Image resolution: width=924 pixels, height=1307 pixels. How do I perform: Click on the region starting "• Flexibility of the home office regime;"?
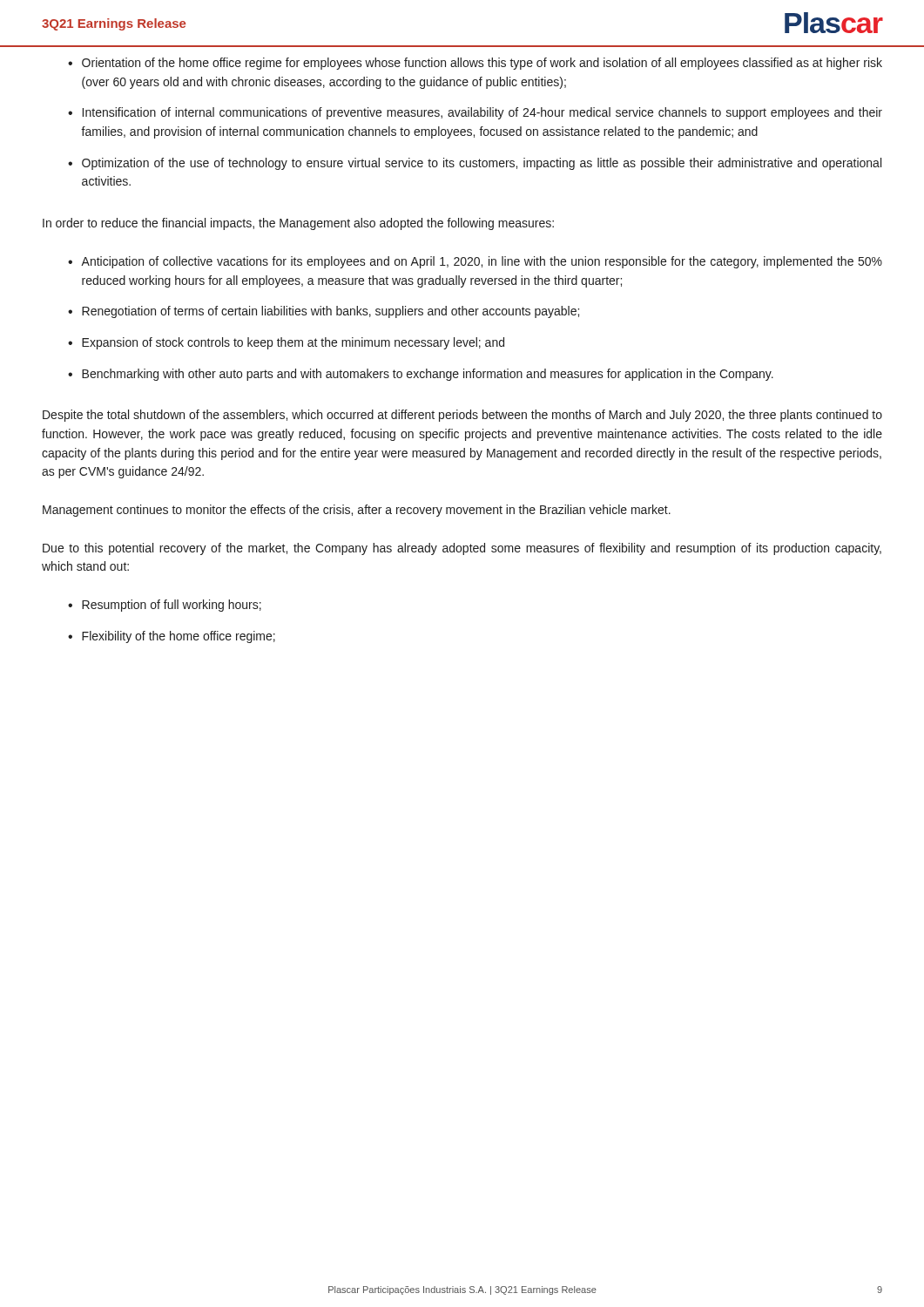coord(172,637)
